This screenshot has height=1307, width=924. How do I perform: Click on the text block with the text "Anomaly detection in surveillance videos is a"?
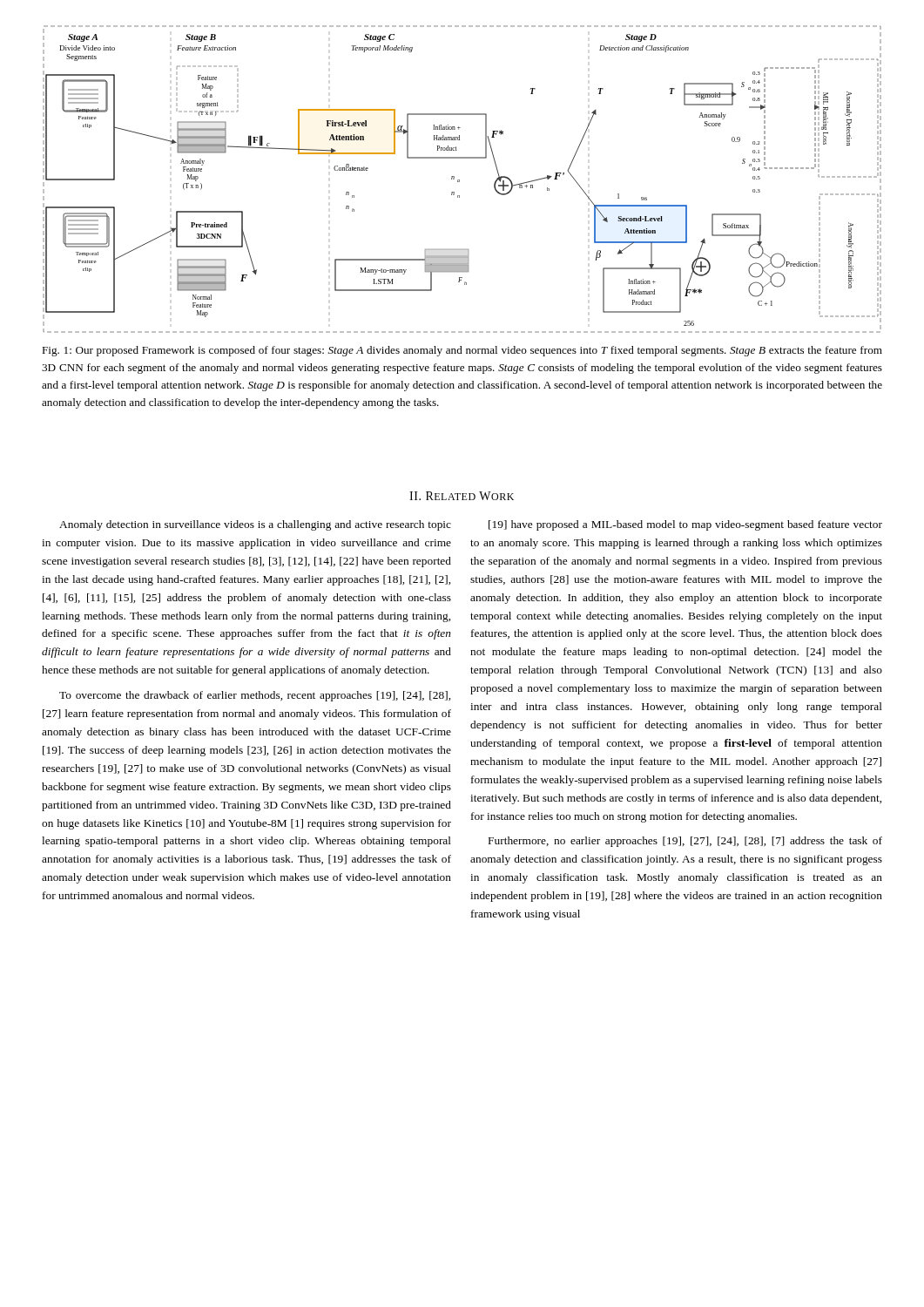[246, 598]
